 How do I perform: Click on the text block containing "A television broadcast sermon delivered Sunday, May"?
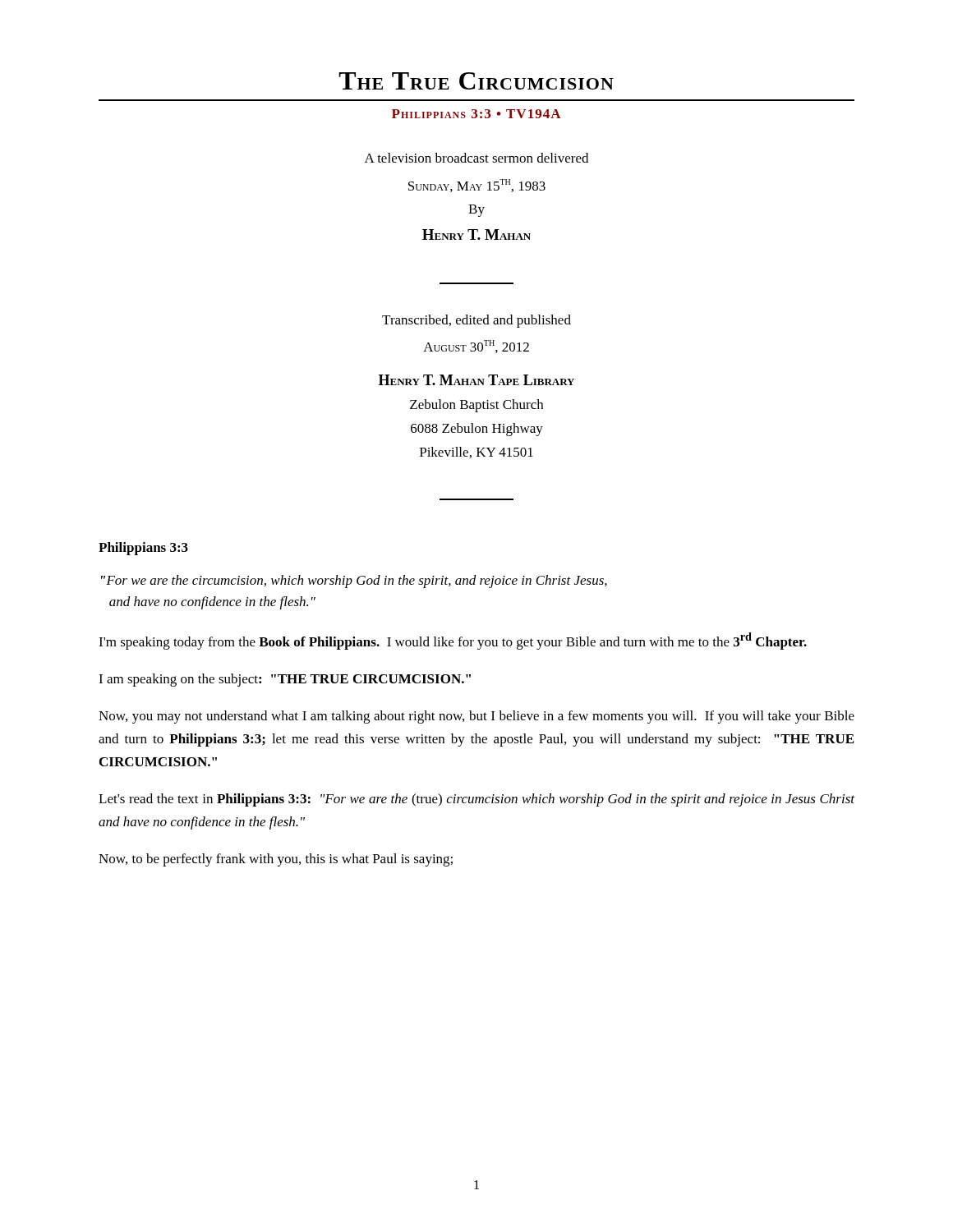[476, 197]
